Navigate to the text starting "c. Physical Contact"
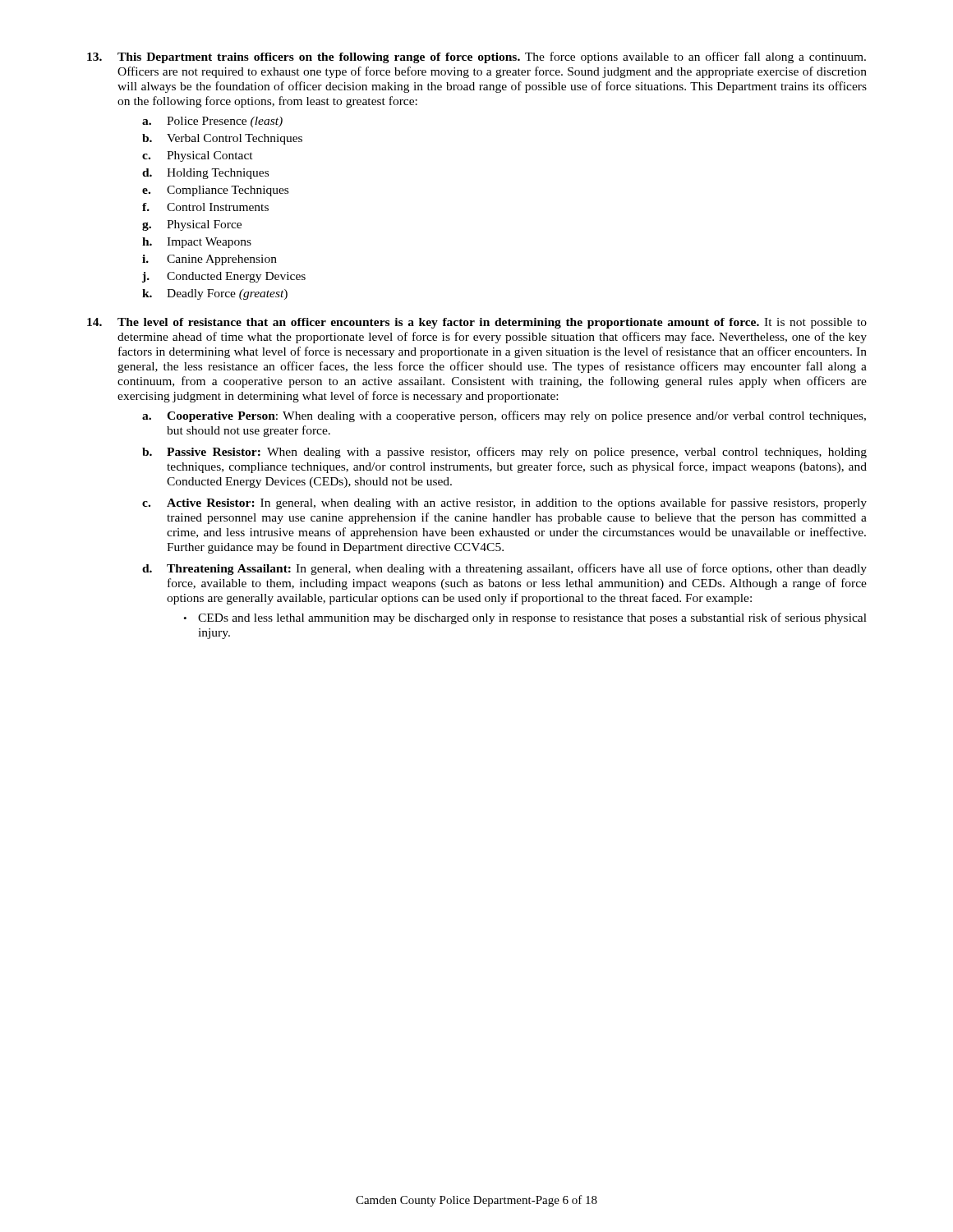The width and height of the screenshot is (953, 1232). [x=198, y=156]
